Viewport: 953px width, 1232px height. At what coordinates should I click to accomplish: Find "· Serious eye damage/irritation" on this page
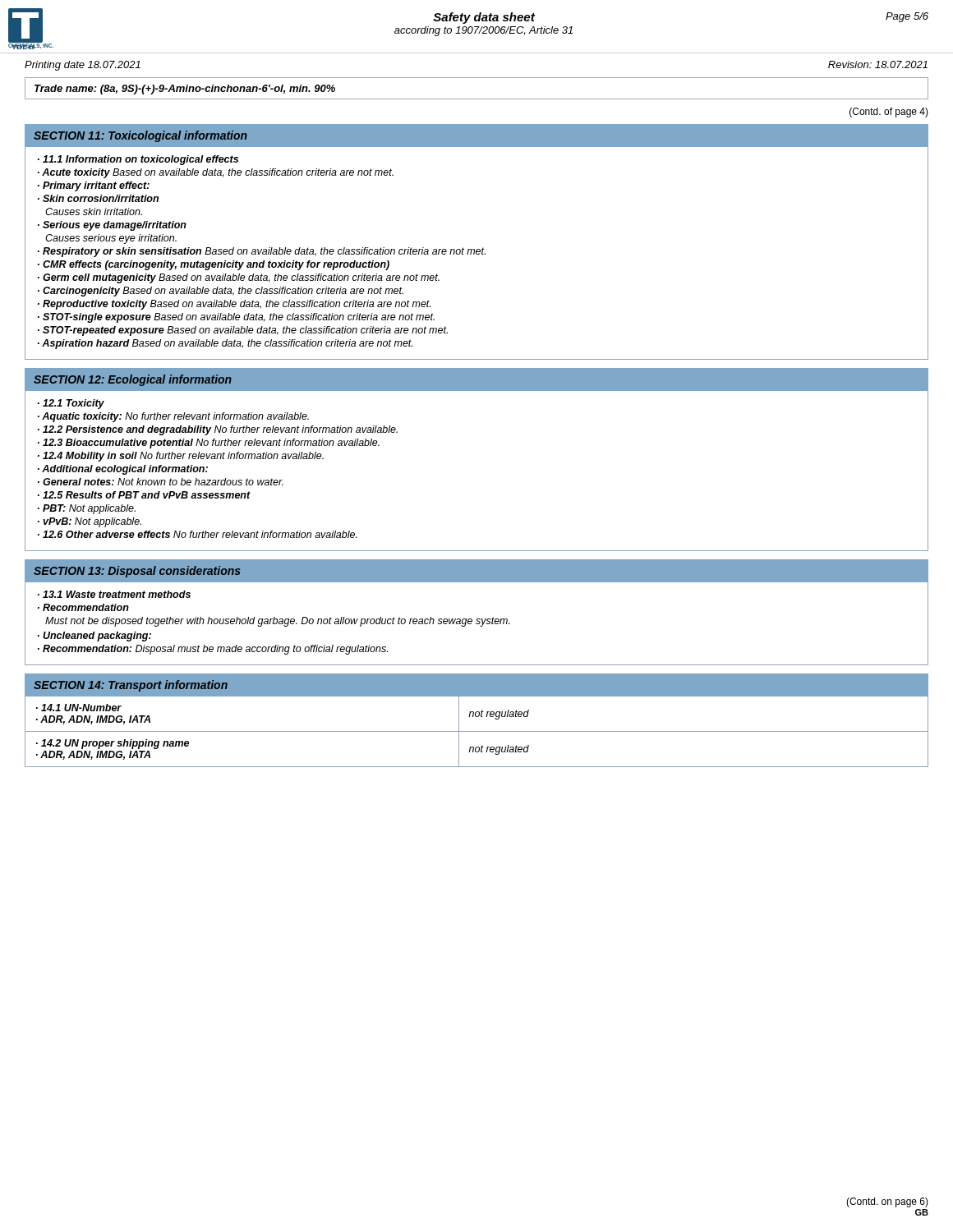click(112, 225)
